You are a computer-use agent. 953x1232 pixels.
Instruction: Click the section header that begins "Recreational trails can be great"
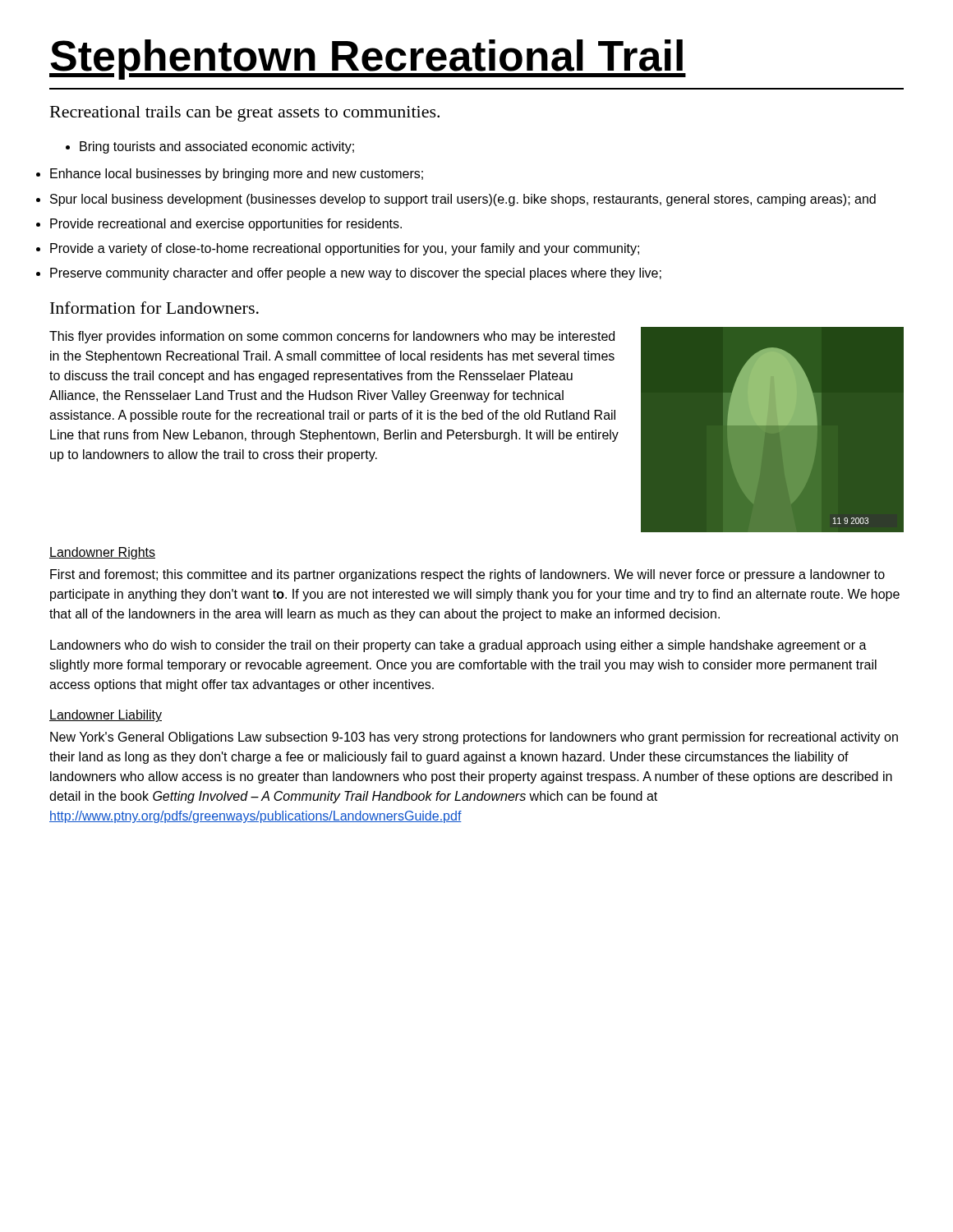click(x=245, y=114)
